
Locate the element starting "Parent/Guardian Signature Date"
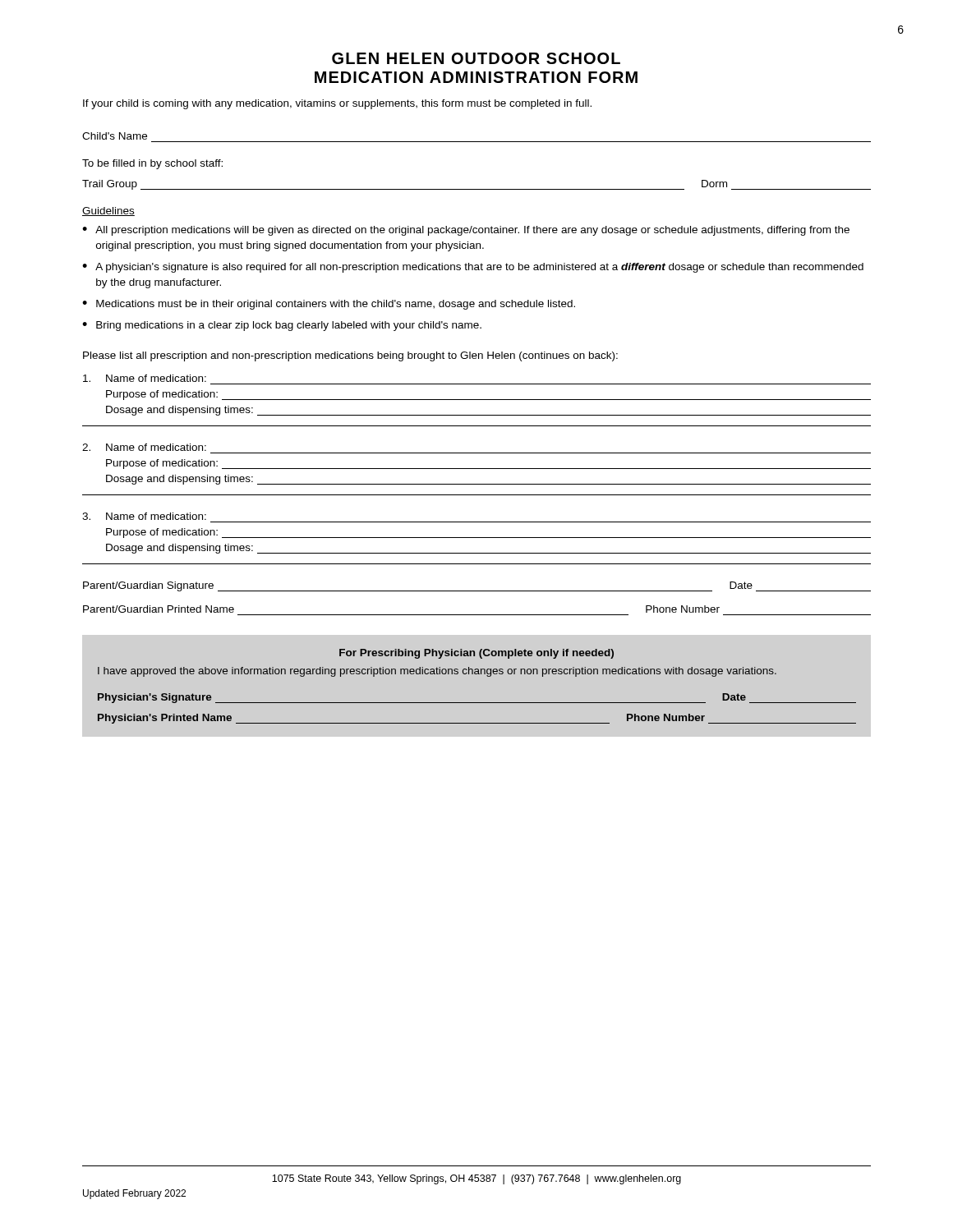[476, 585]
